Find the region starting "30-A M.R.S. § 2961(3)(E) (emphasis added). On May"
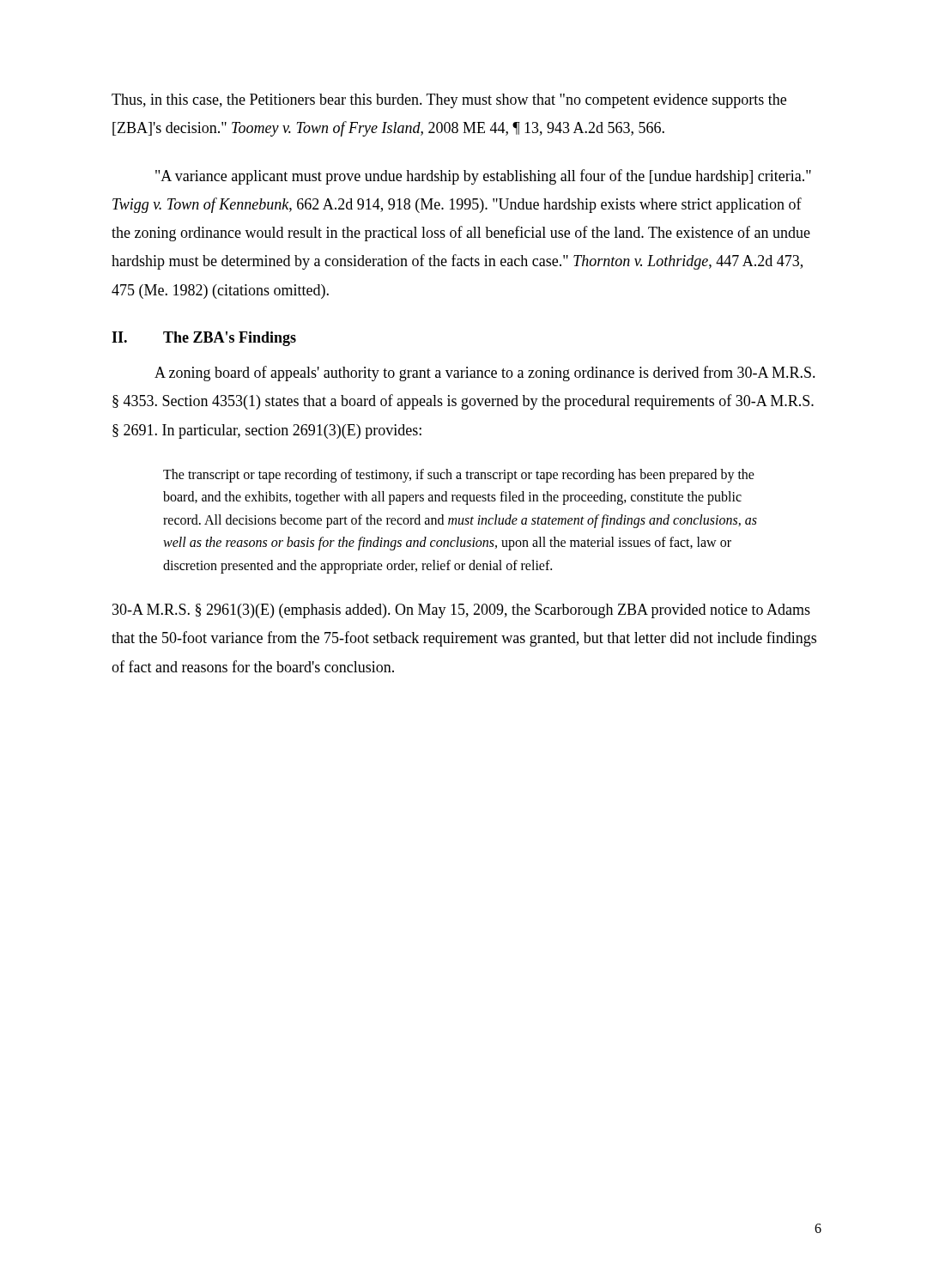Image resolution: width=933 pixels, height=1288 pixels. (x=464, y=638)
